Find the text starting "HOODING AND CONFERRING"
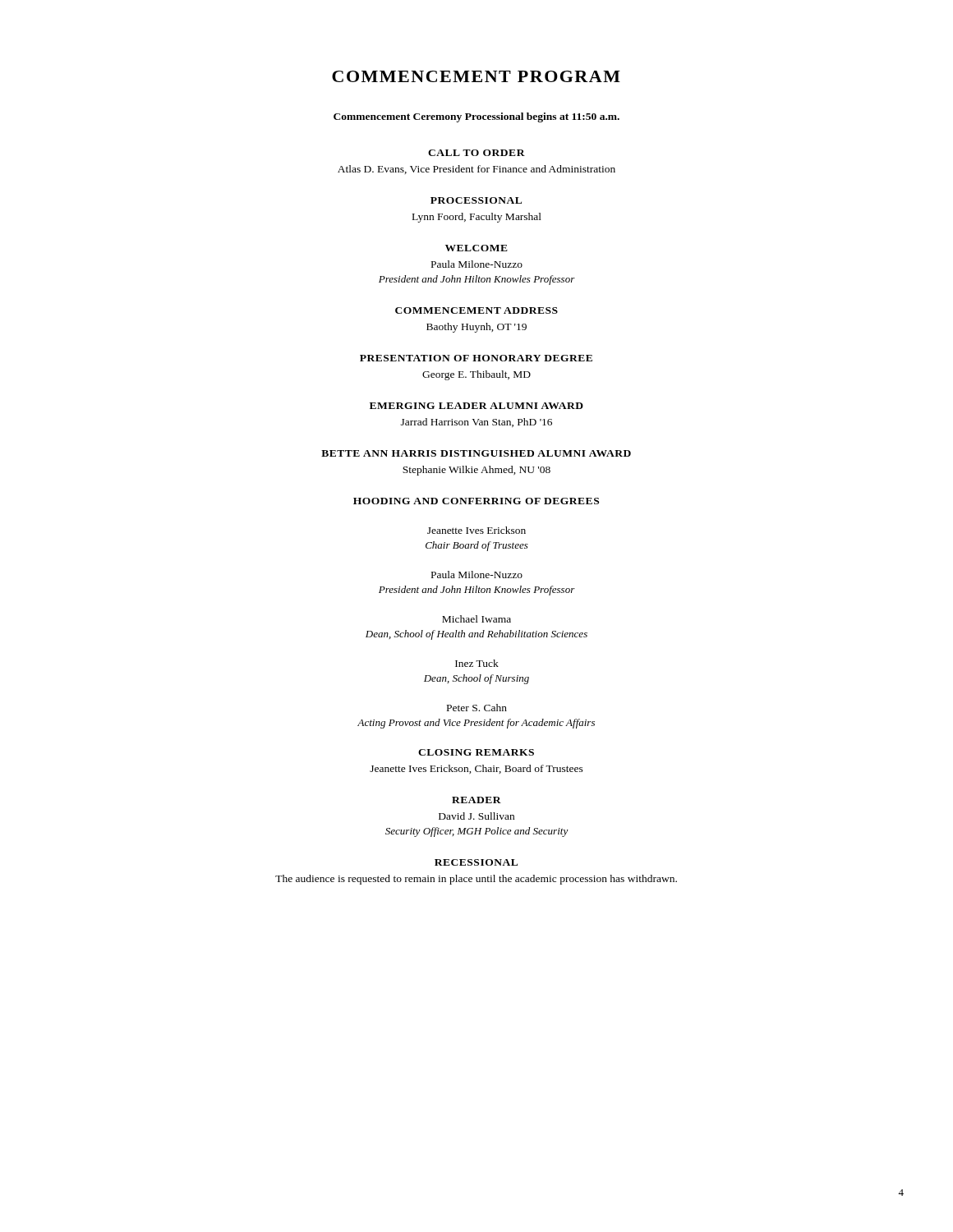This screenshot has width=953, height=1232. coord(476,612)
